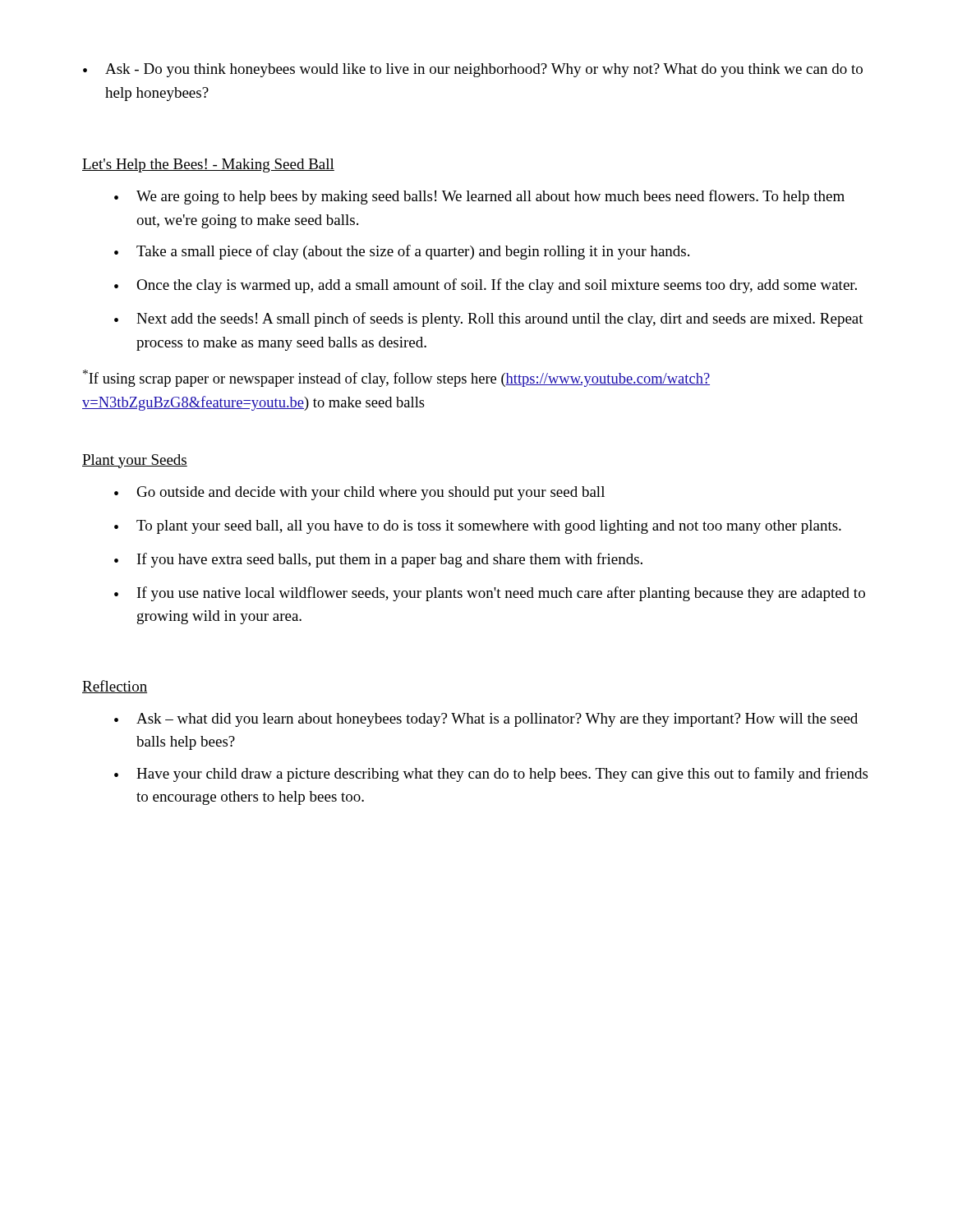Find the region starting "• If you use"
This screenshot has width=953, height=1232.
[492, 605]
